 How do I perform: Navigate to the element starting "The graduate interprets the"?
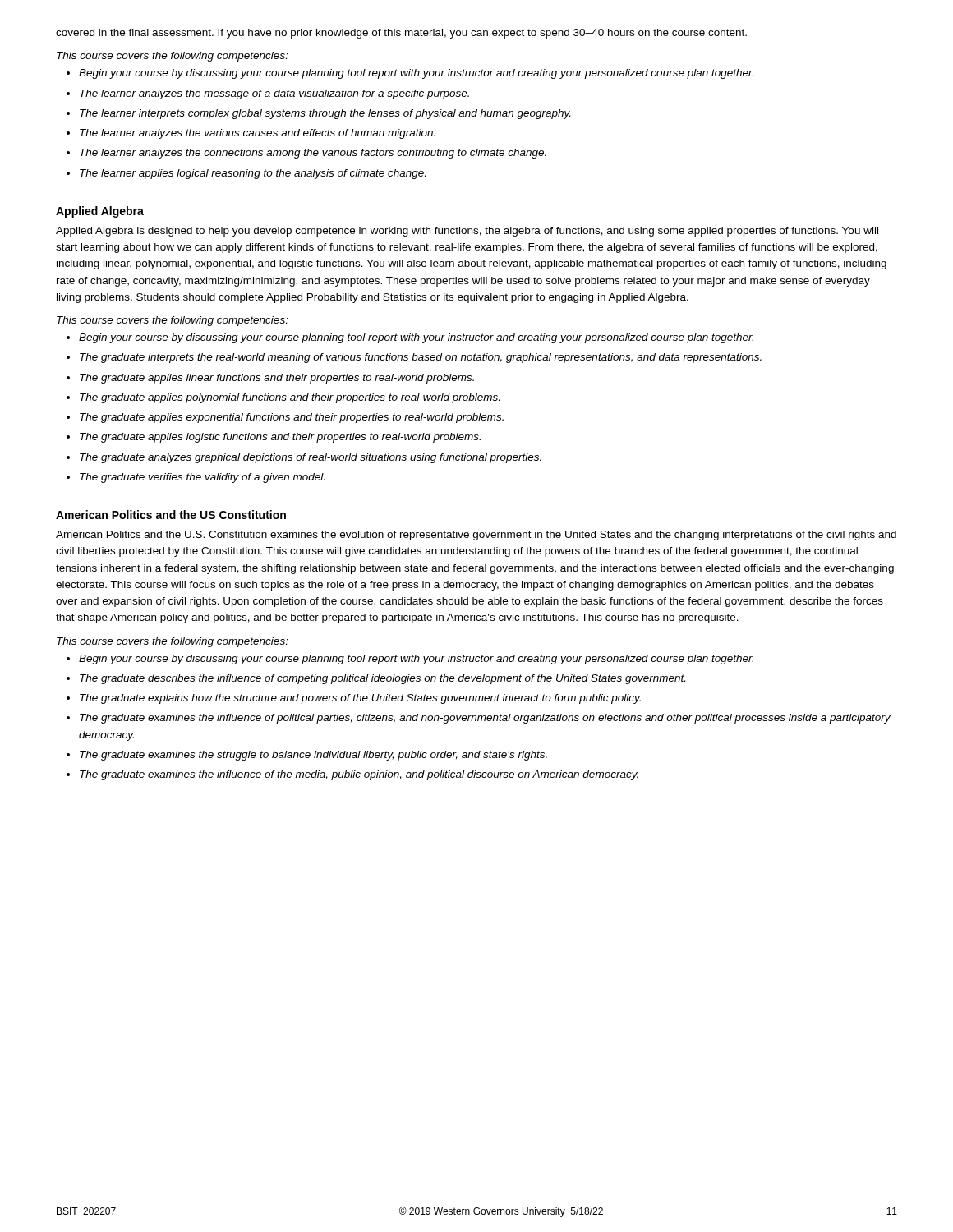pos(421,357)
